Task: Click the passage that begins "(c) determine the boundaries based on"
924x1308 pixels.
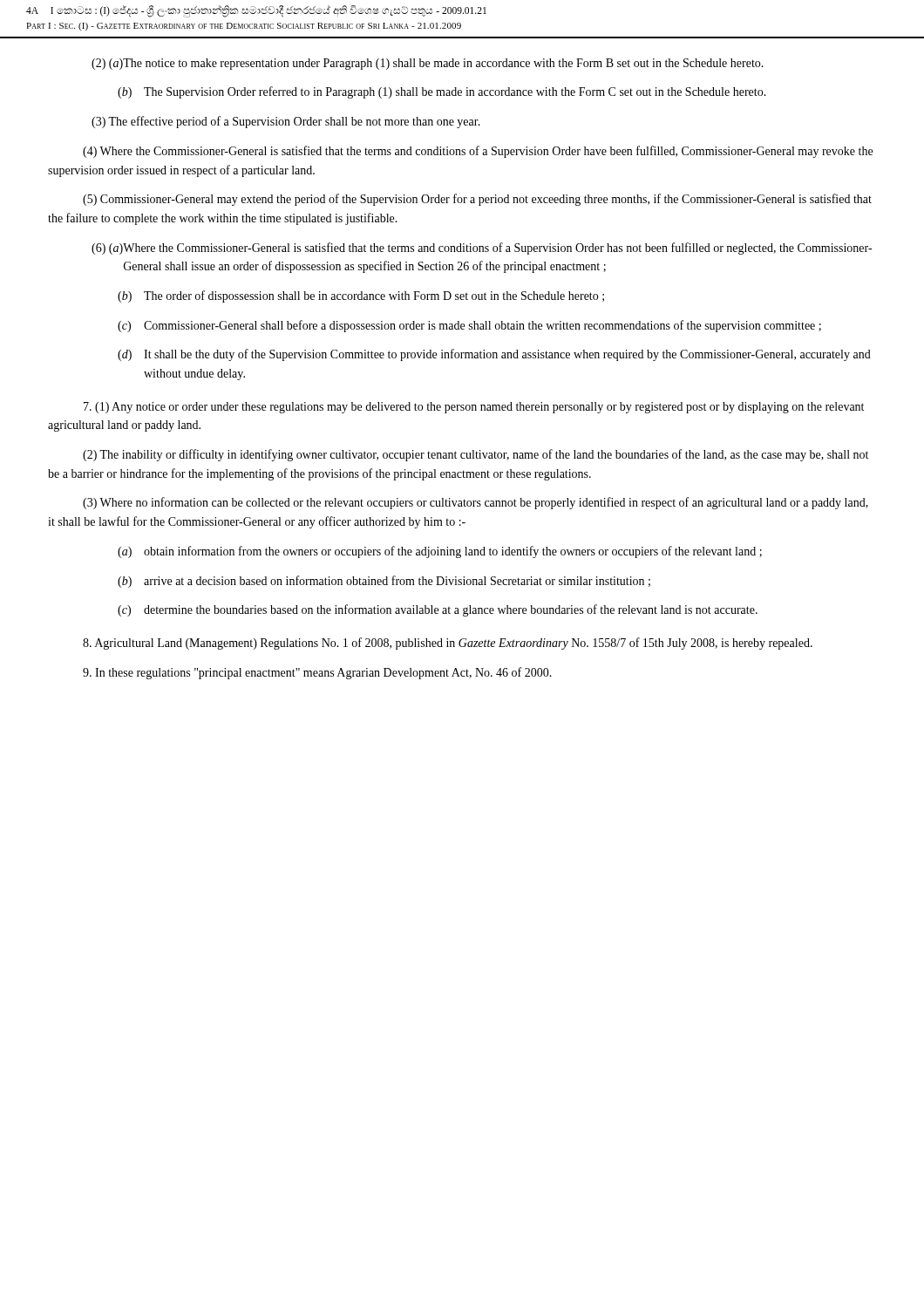Action: click(x=497, y=610)
